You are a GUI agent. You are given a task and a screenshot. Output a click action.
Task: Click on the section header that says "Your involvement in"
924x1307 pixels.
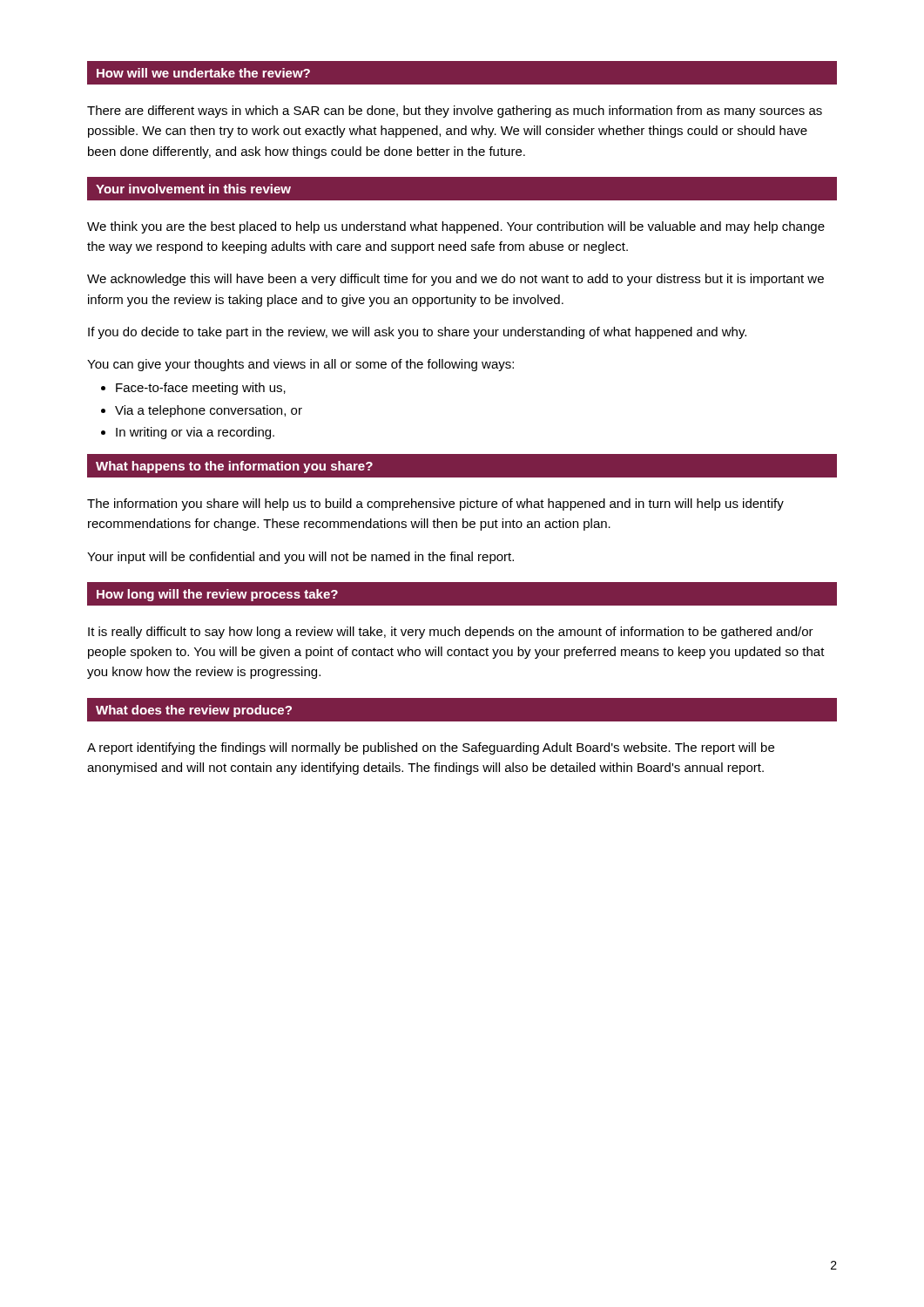point(462,188)
